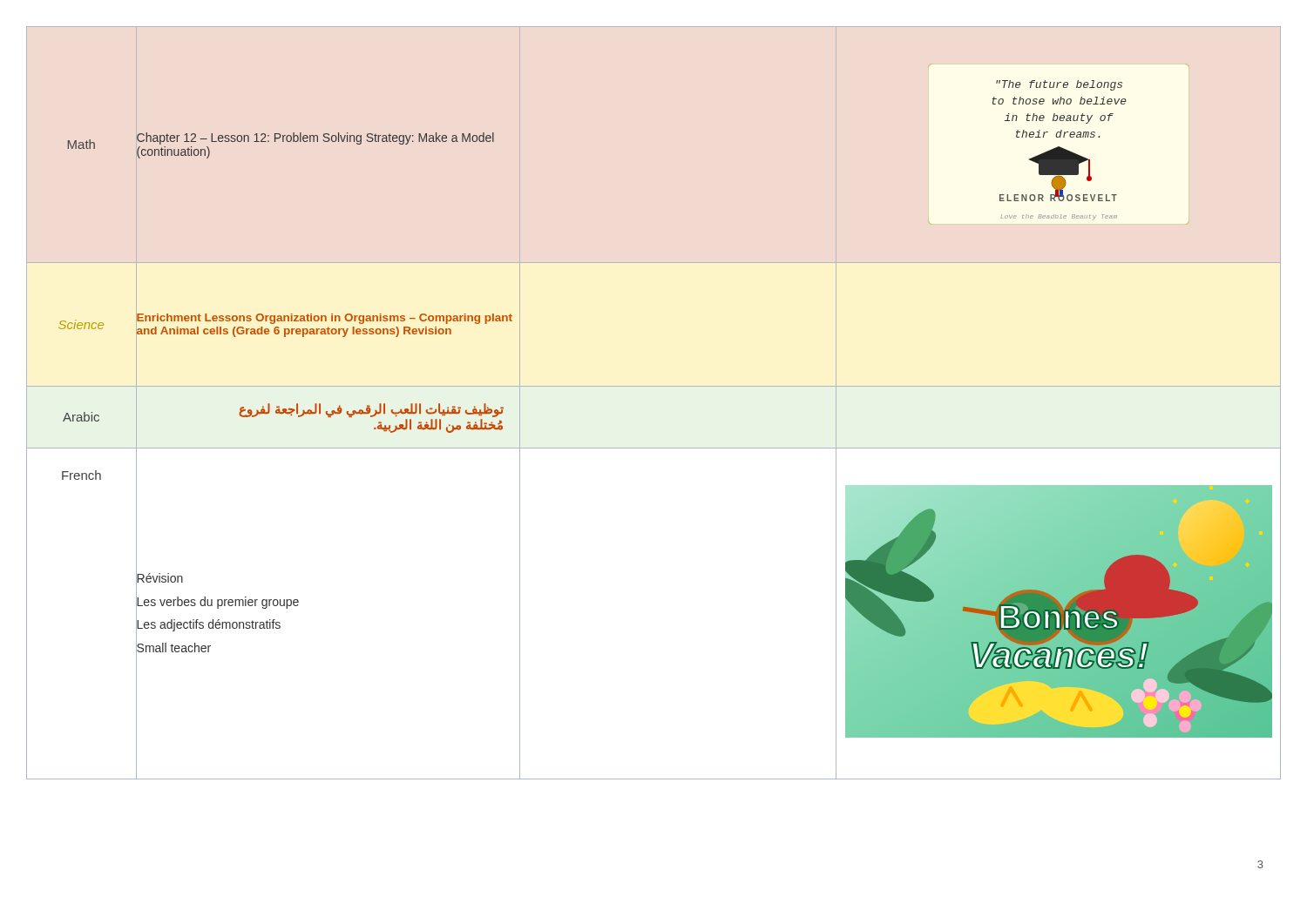
Task: Locate a table
Action: tap(654, 444)
